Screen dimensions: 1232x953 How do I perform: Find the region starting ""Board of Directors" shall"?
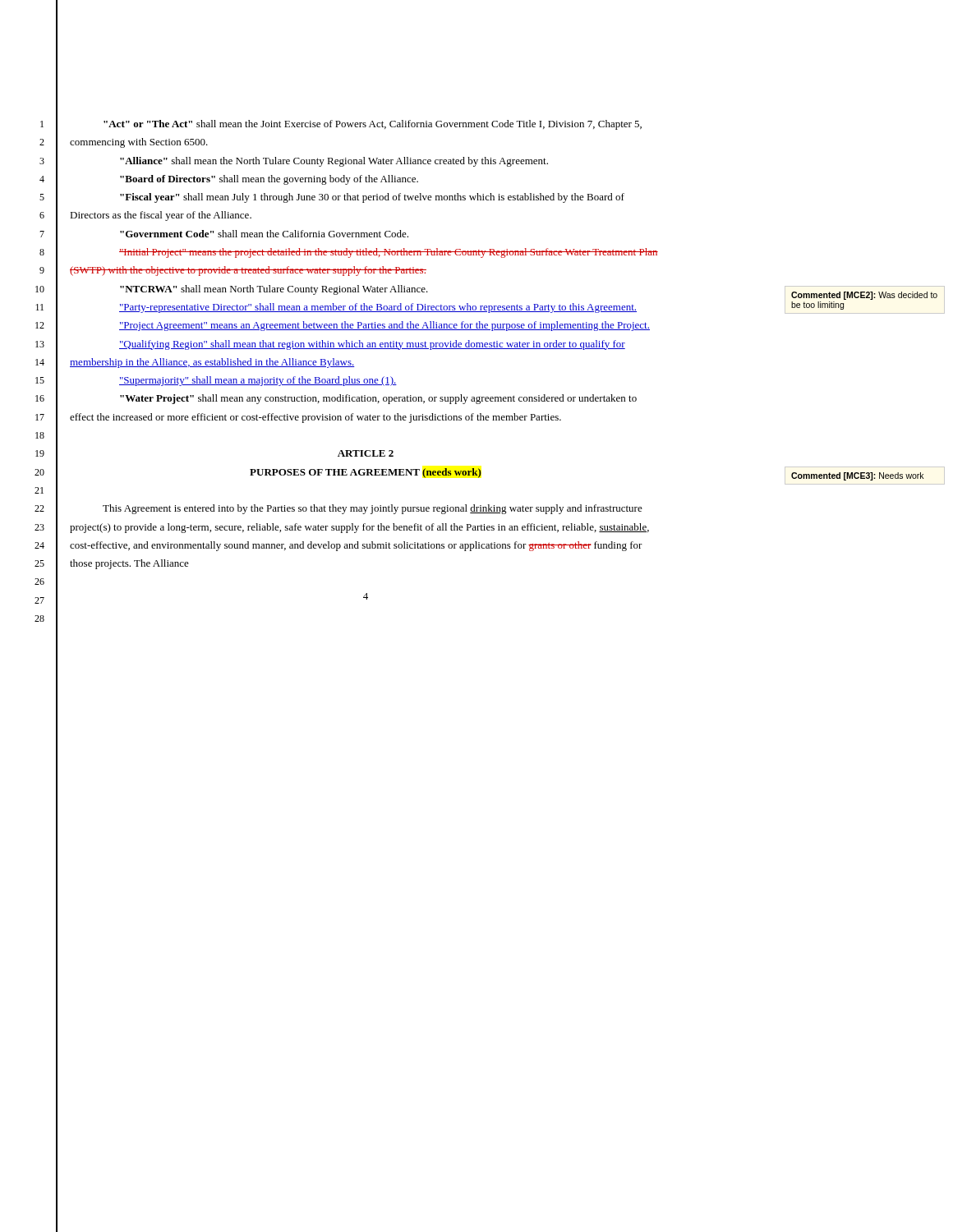click(366, 179)
